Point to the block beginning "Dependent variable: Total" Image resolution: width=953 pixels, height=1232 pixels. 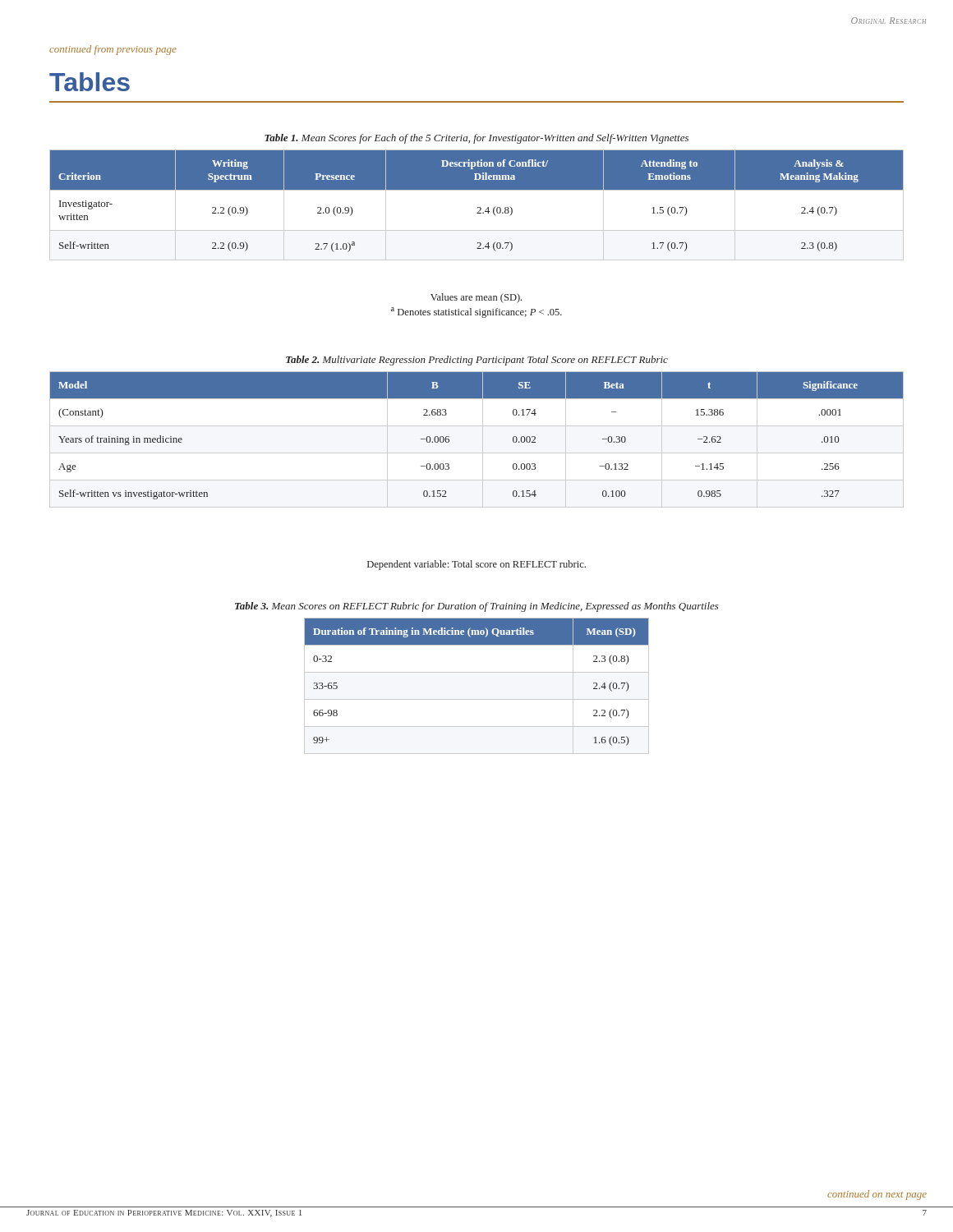click(x=476, y=564)
